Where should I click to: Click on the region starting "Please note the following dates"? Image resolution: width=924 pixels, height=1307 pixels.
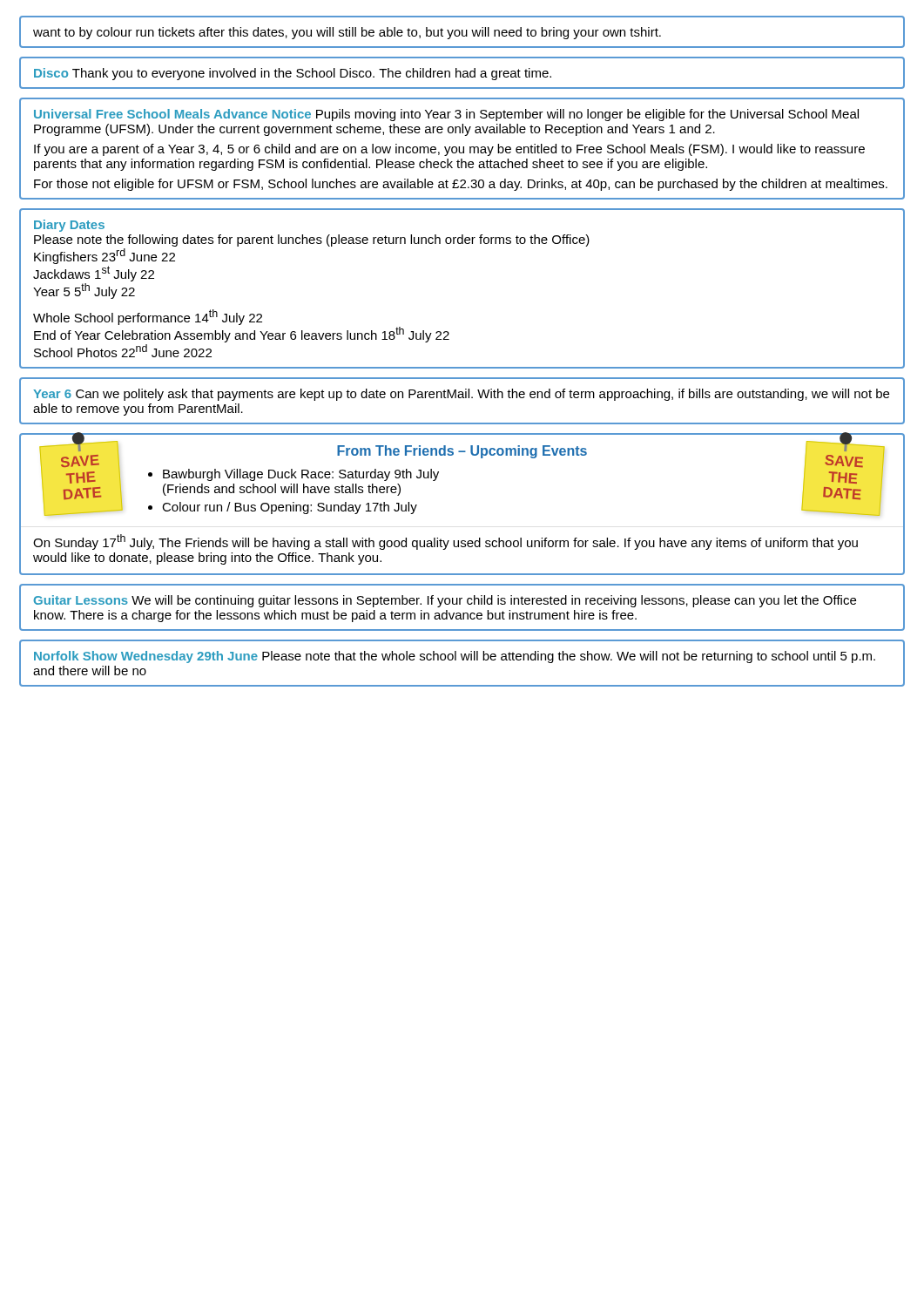(x=312, y=240)
